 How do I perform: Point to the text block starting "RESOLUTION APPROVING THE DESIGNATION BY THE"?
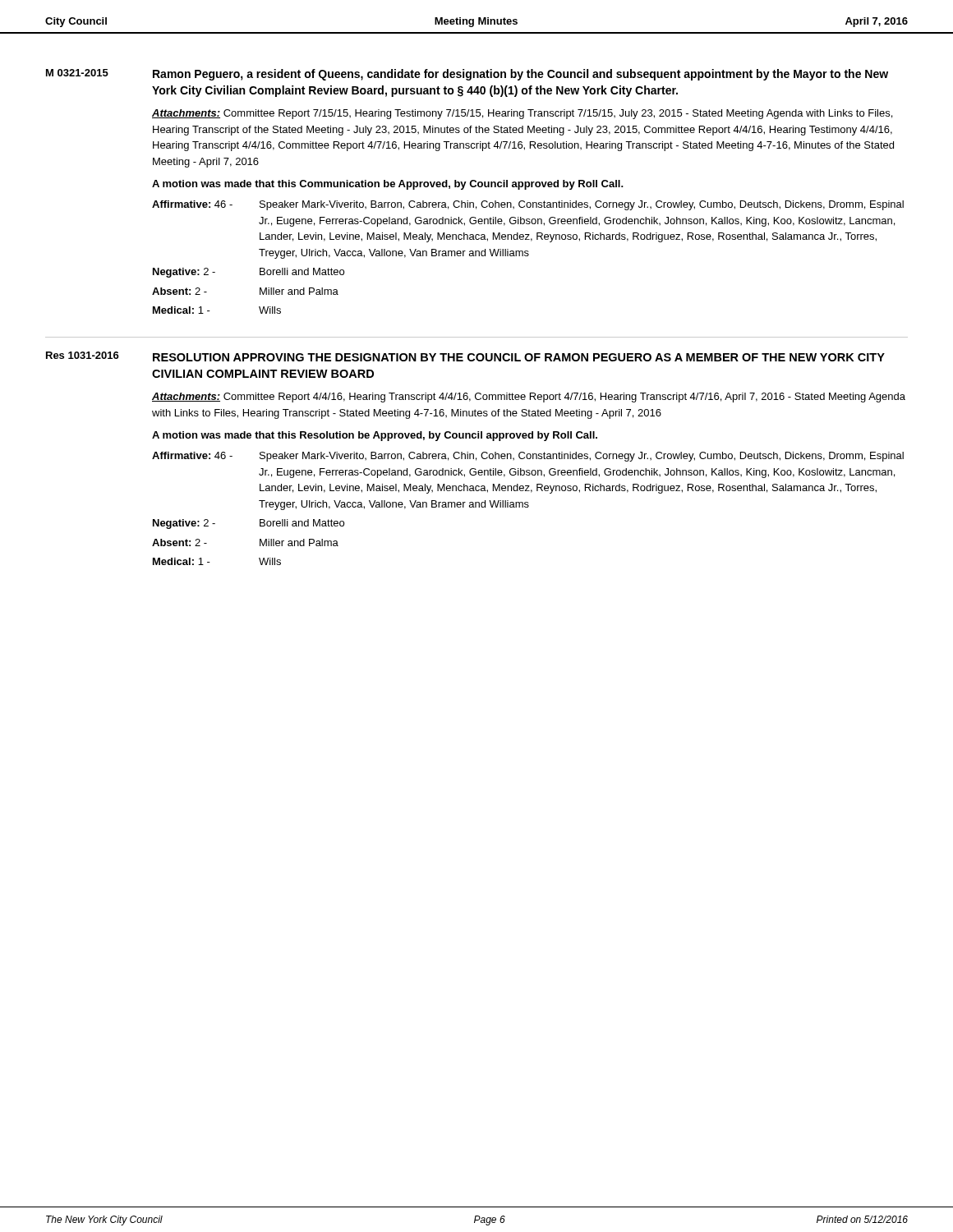[x=518, y=365]
